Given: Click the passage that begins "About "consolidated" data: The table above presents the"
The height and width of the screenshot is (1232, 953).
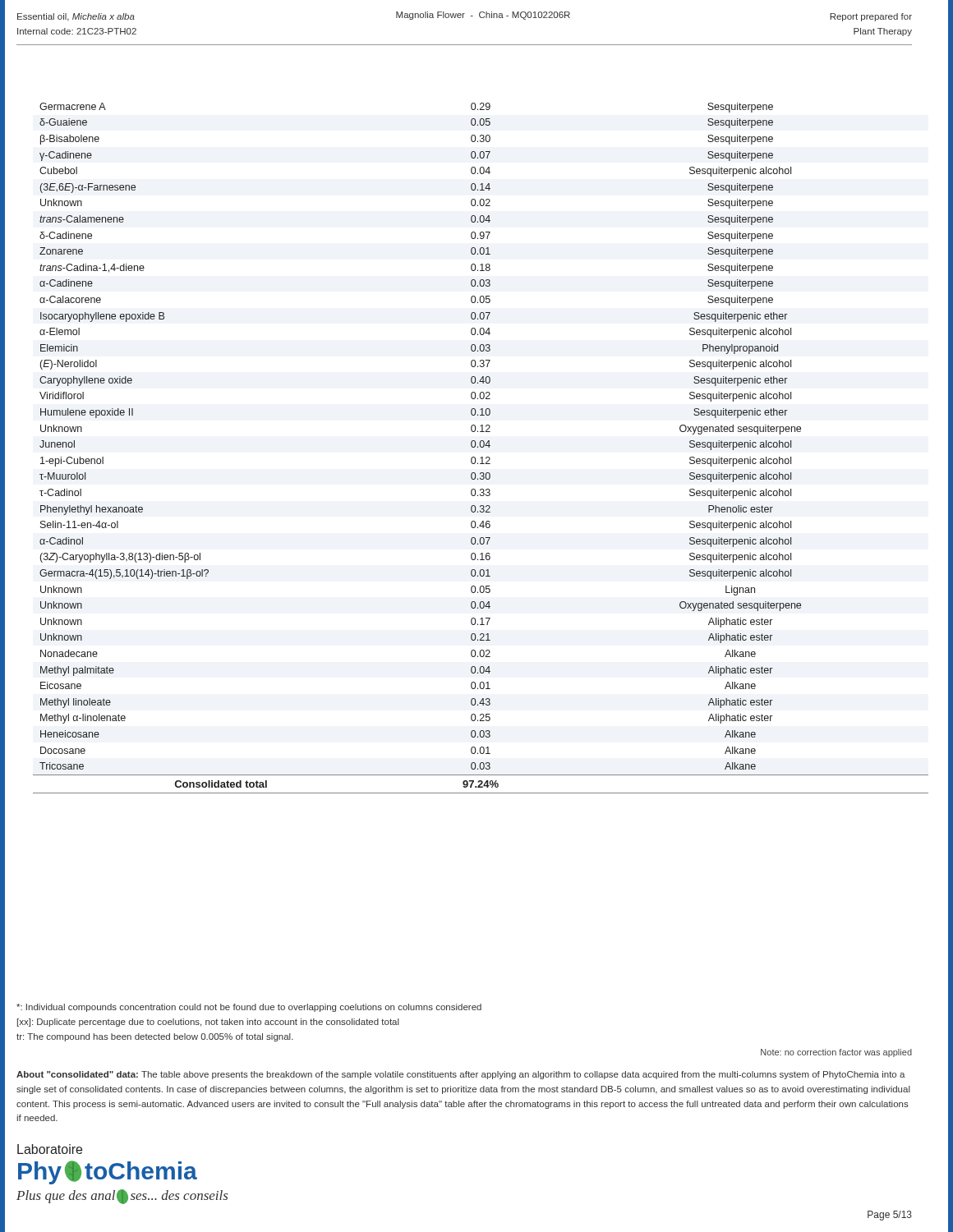Looking at the screenshot, I should (x=464, y=1097).
